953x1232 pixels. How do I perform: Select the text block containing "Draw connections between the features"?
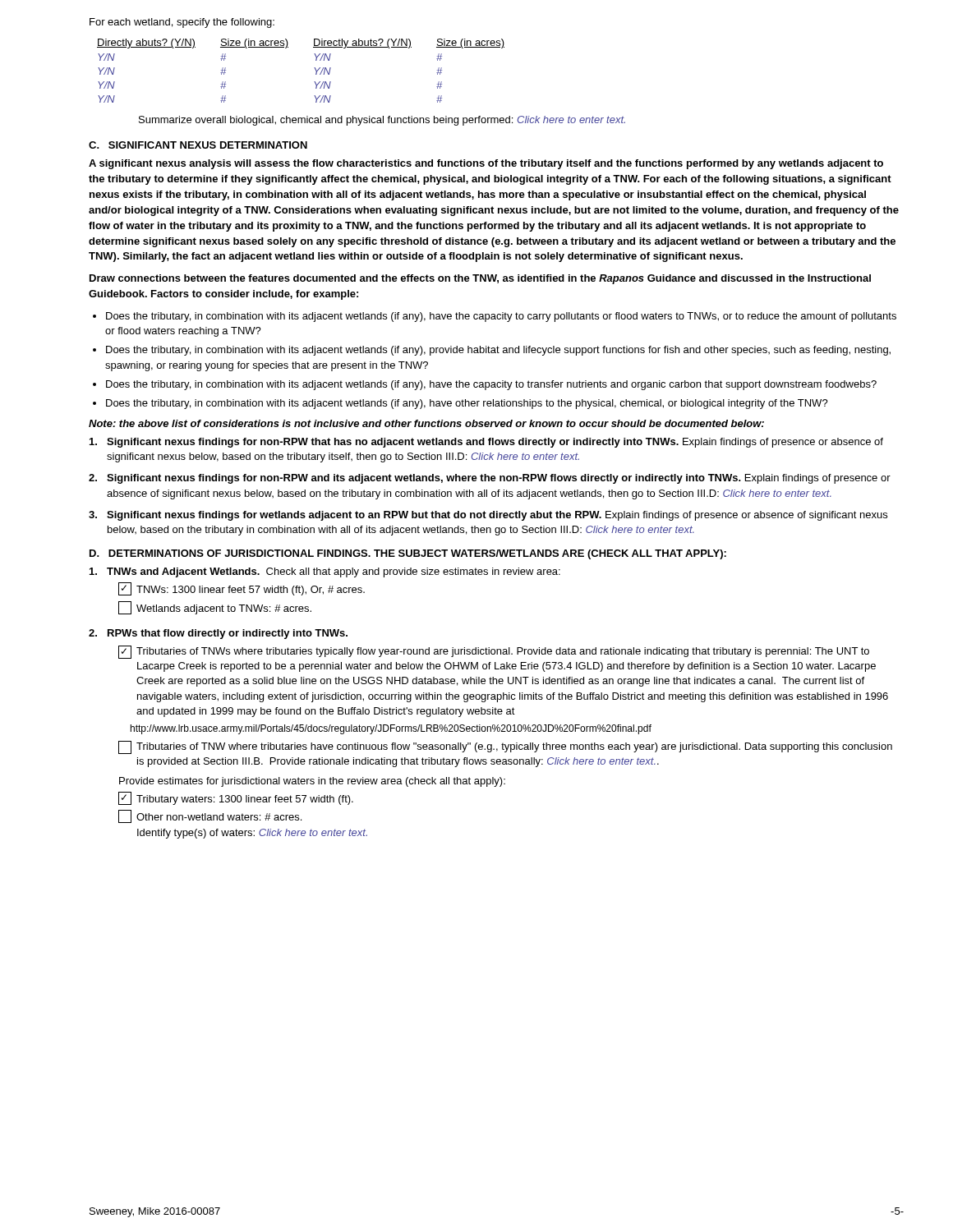tap(480, 286)
